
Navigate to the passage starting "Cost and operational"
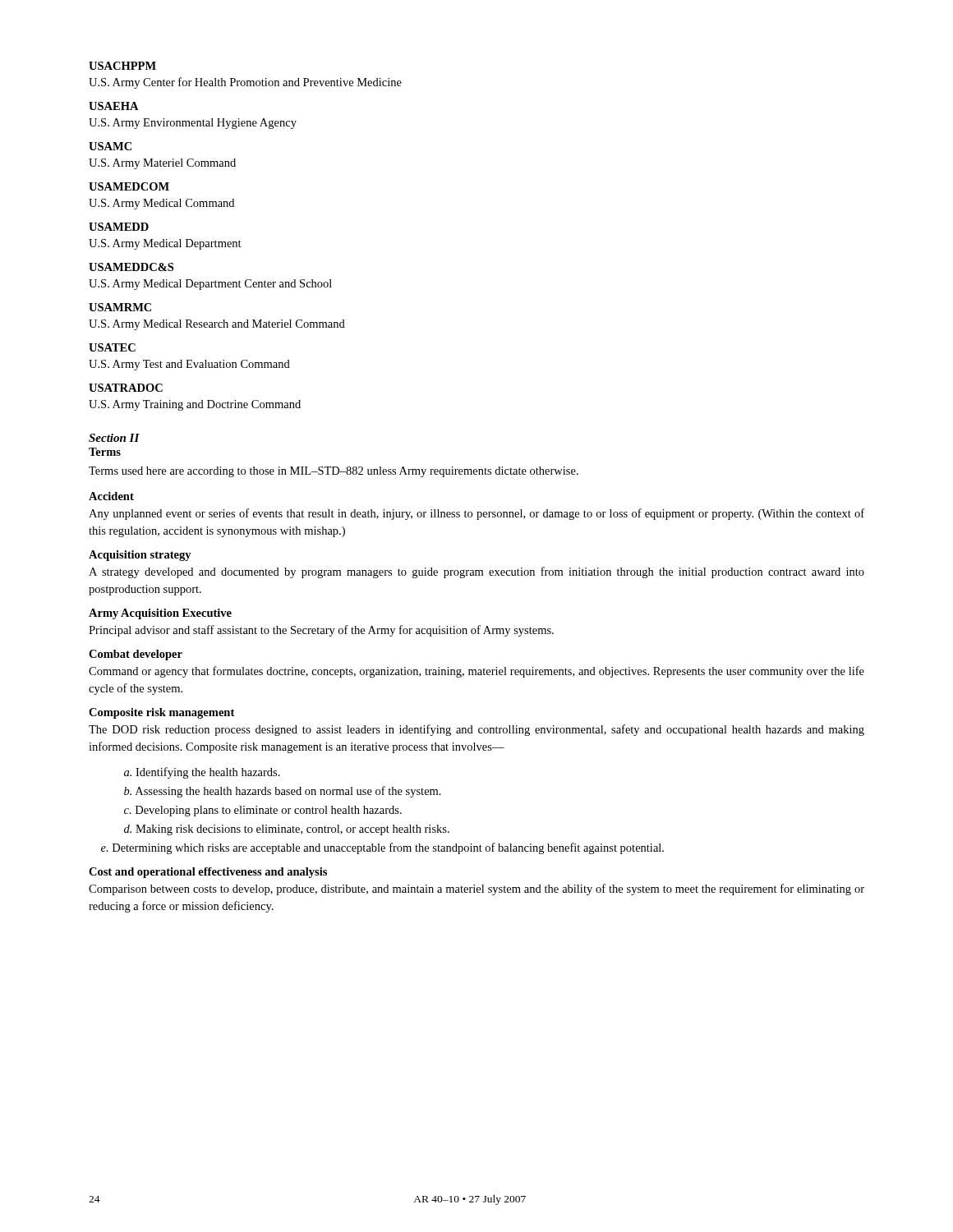coord(476,890)
